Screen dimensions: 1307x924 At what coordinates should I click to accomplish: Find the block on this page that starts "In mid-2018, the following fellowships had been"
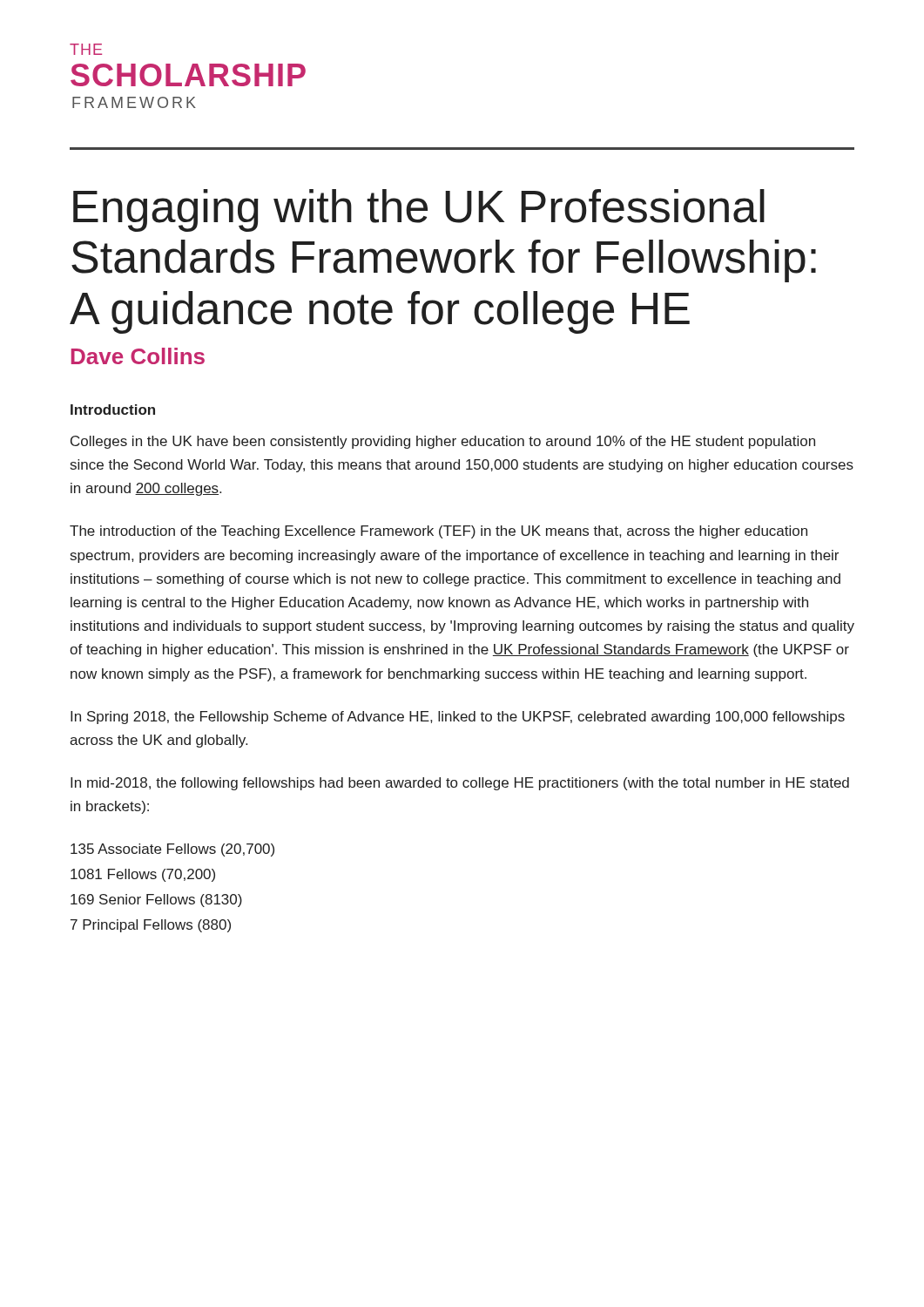point(462,795)
